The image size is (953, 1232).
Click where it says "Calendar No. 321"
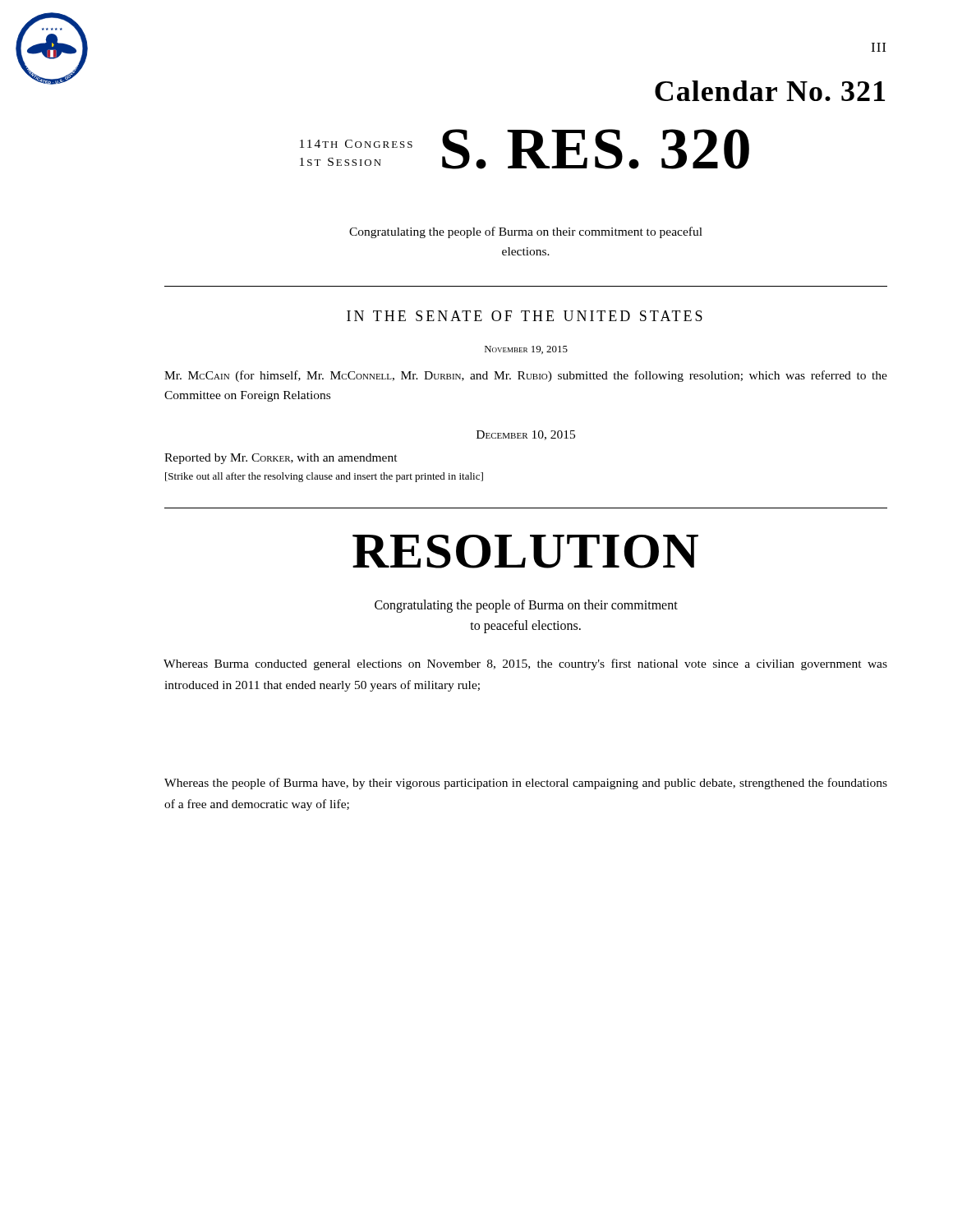pos(770,91)
